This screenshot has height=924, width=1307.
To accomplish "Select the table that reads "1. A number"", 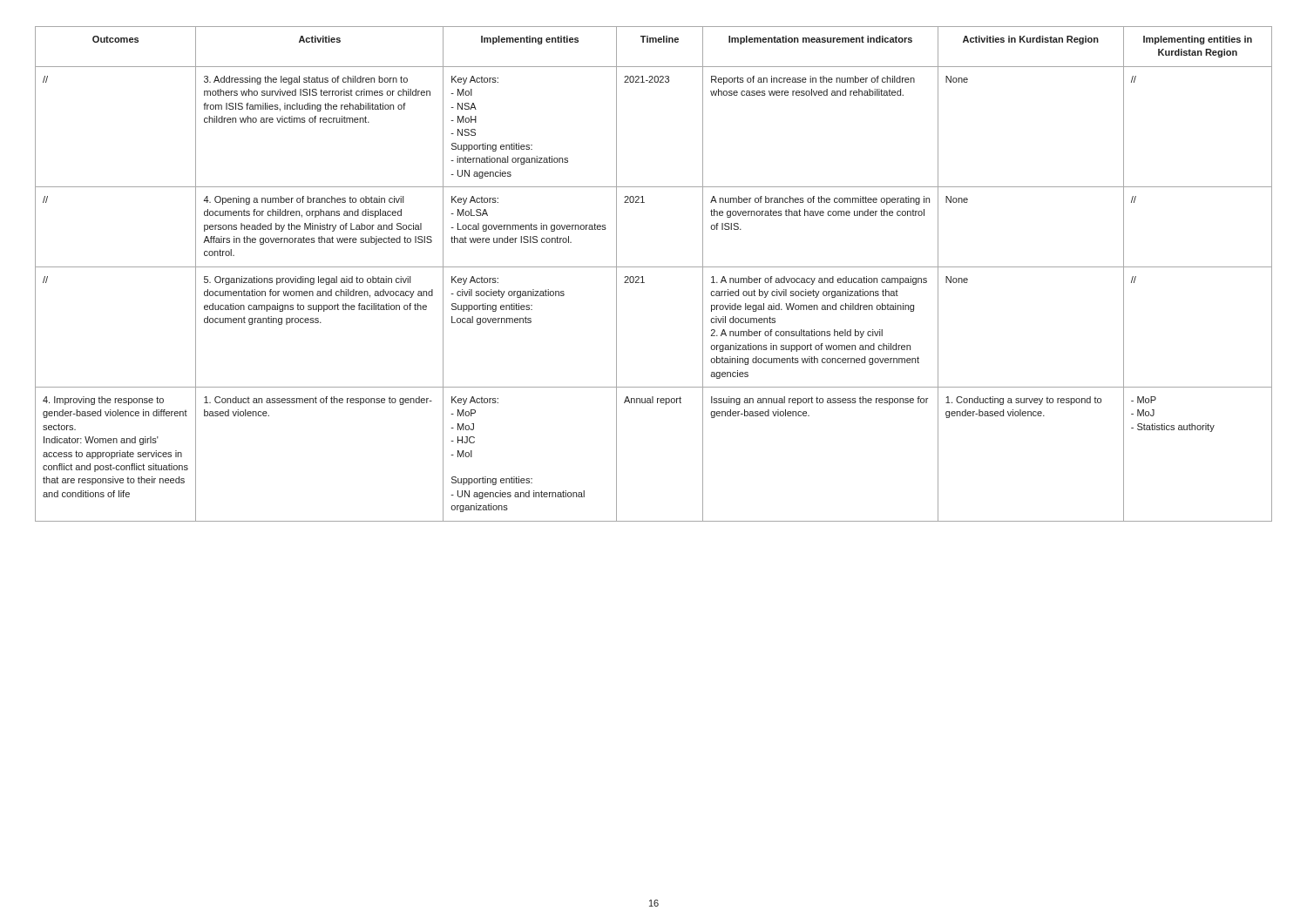I will point(654,274).
